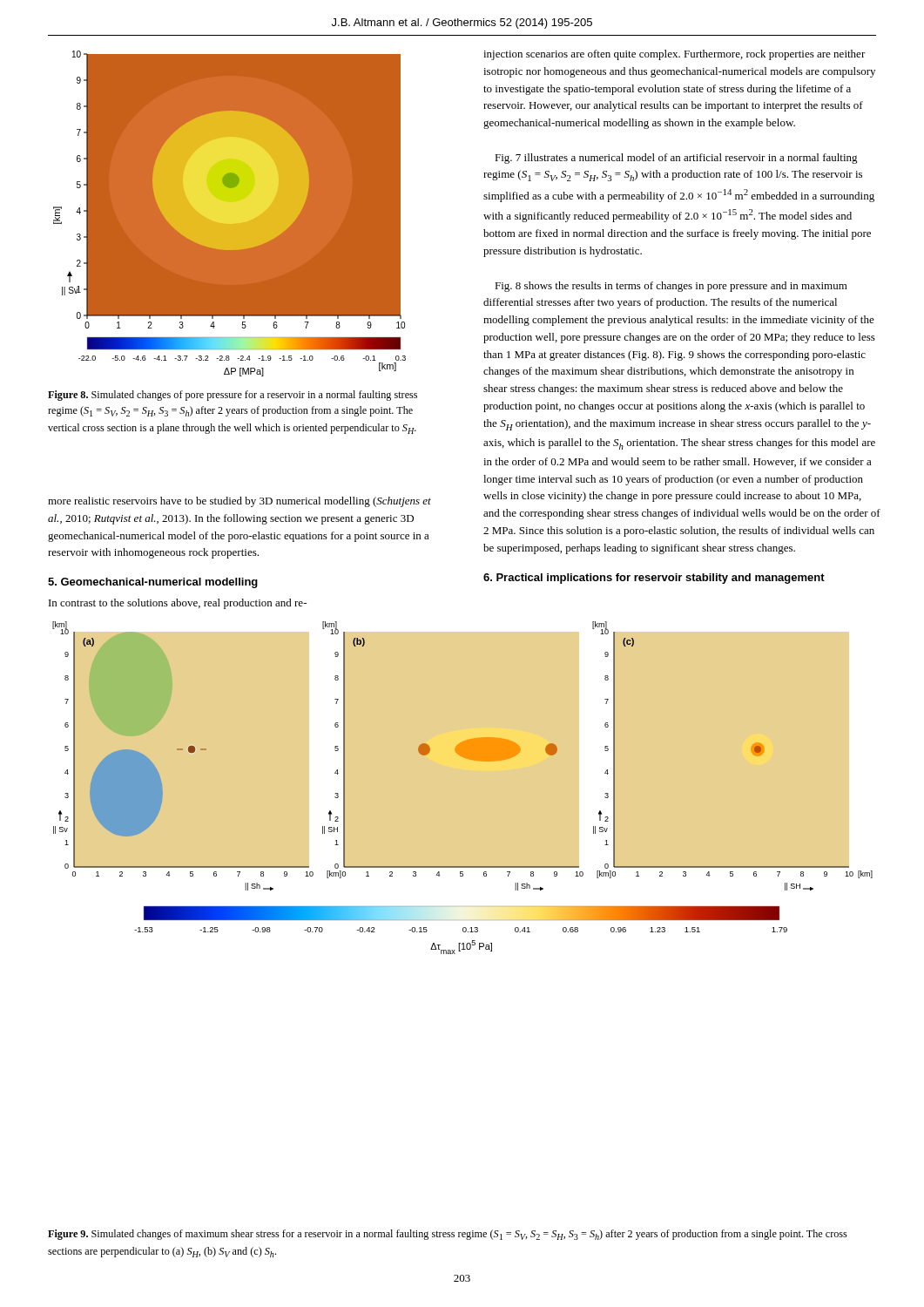Find the text block that says "In contrast to the"

click(177, 603)
